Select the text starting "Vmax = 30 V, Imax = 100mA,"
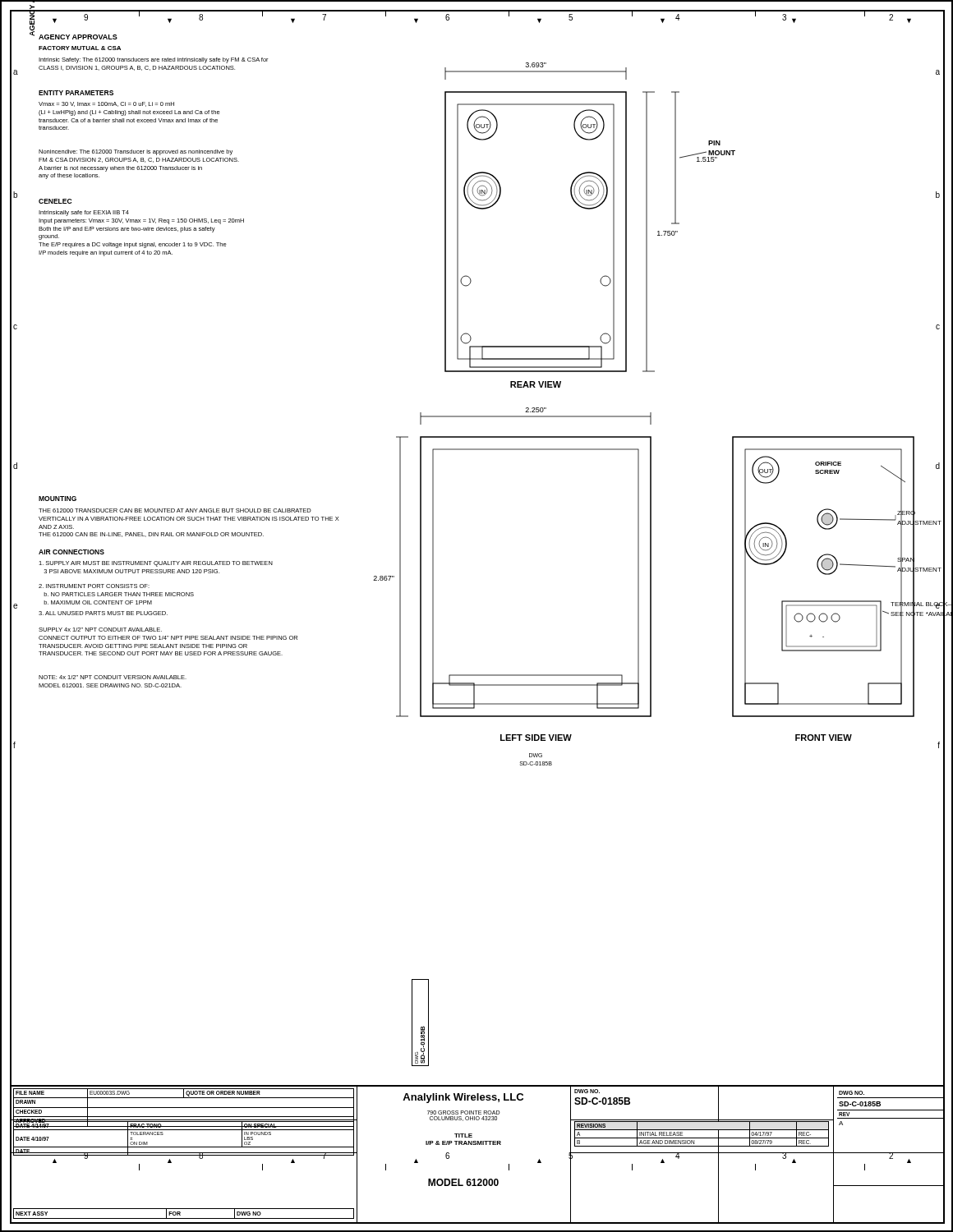Screen dimensions: 1232x953 click(129, 116)
